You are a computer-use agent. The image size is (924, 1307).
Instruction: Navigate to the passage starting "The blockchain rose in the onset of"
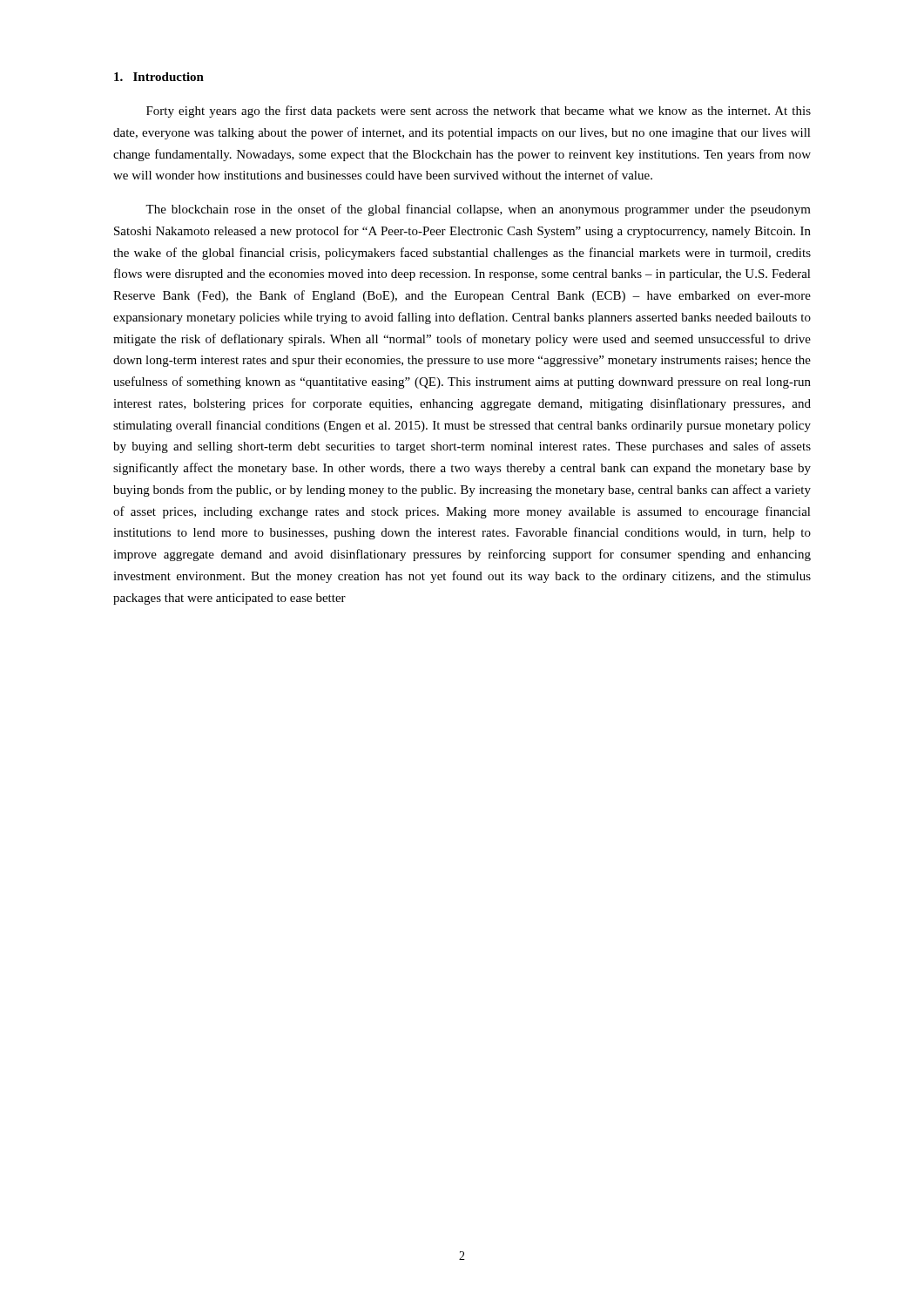point(462,403)
